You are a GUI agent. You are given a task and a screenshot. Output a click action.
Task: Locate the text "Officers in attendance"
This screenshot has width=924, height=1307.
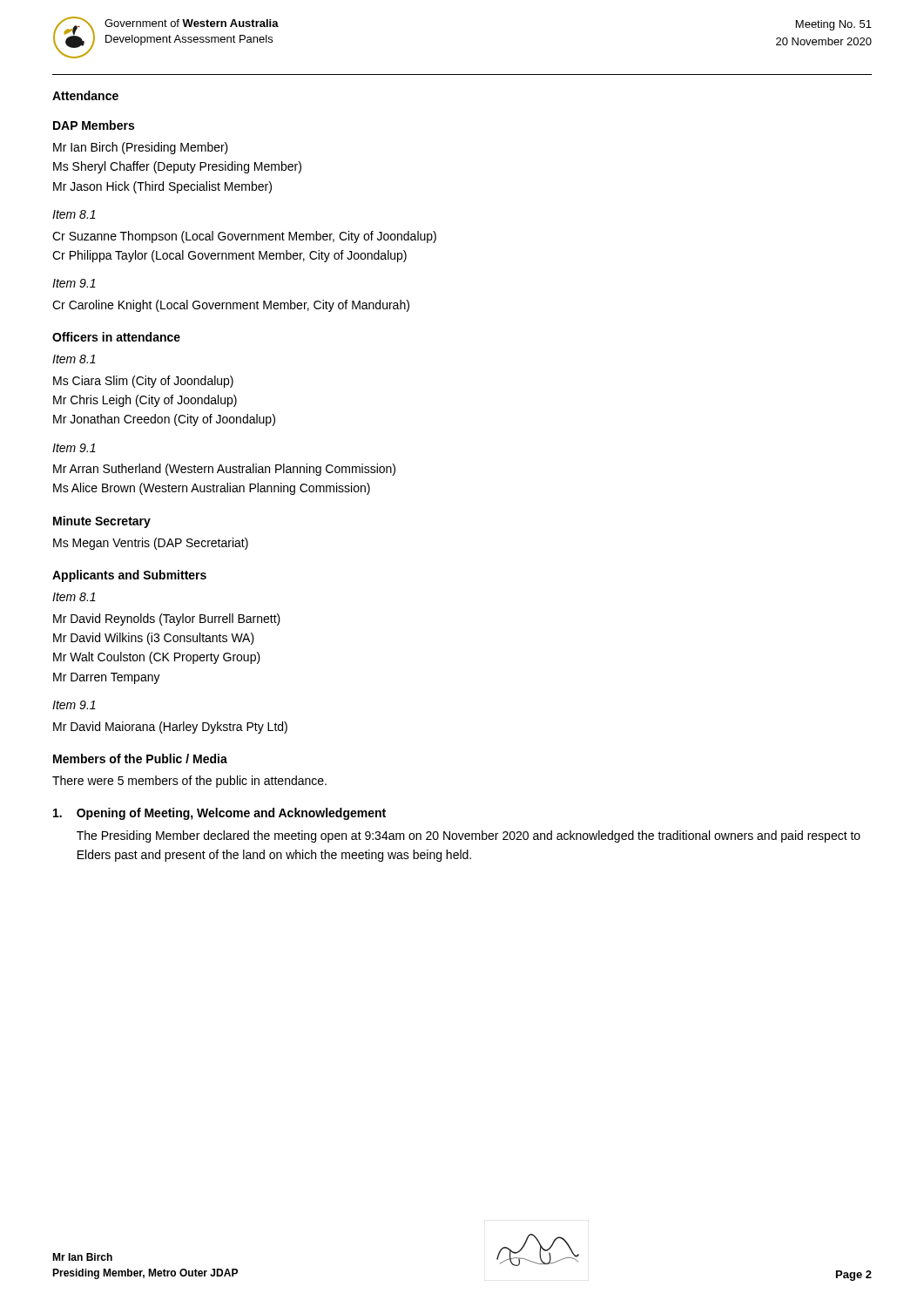(x=116, y=337)
